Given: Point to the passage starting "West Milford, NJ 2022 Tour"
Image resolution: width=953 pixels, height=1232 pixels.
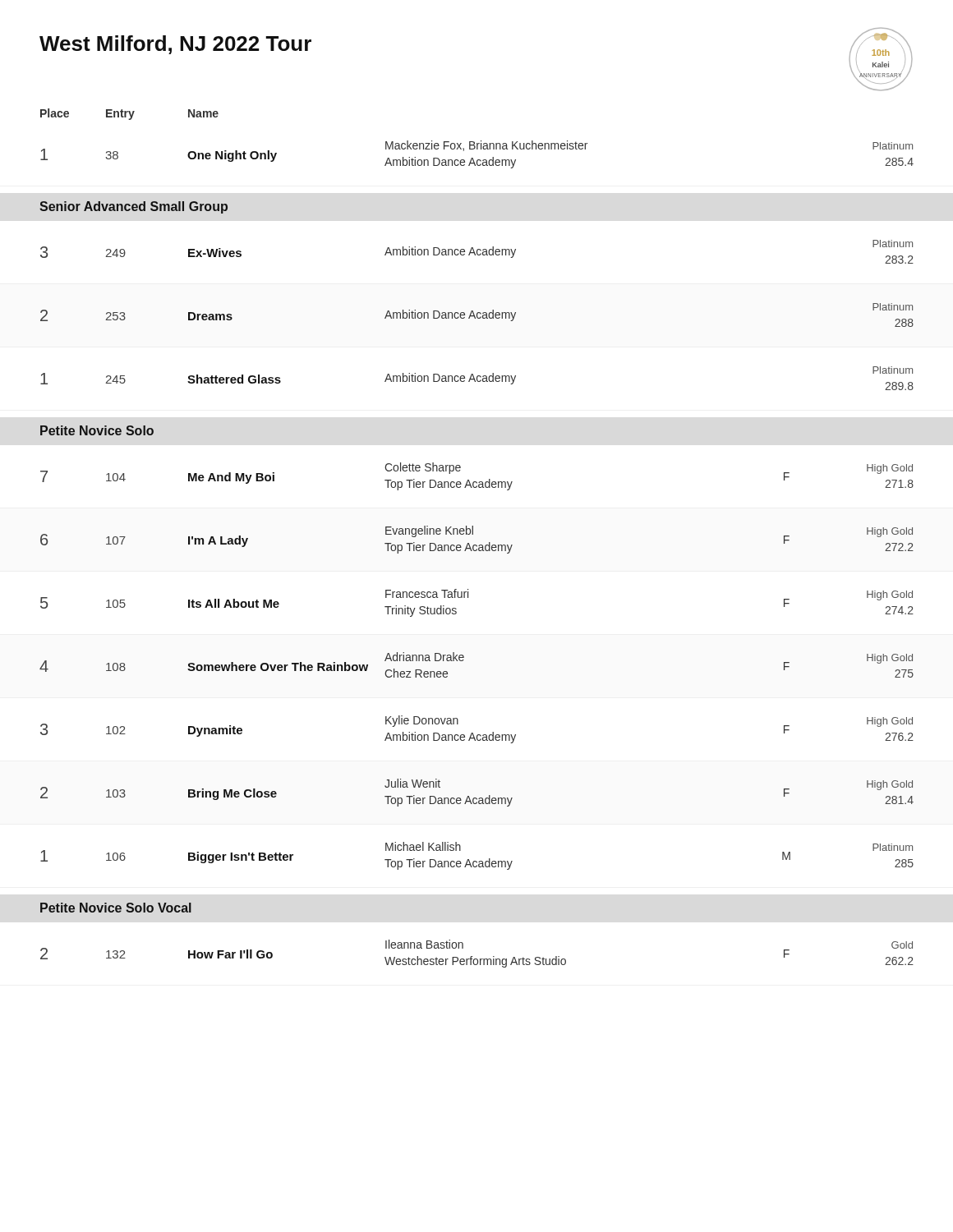Looking at the screenshot, I should (176, 43).
